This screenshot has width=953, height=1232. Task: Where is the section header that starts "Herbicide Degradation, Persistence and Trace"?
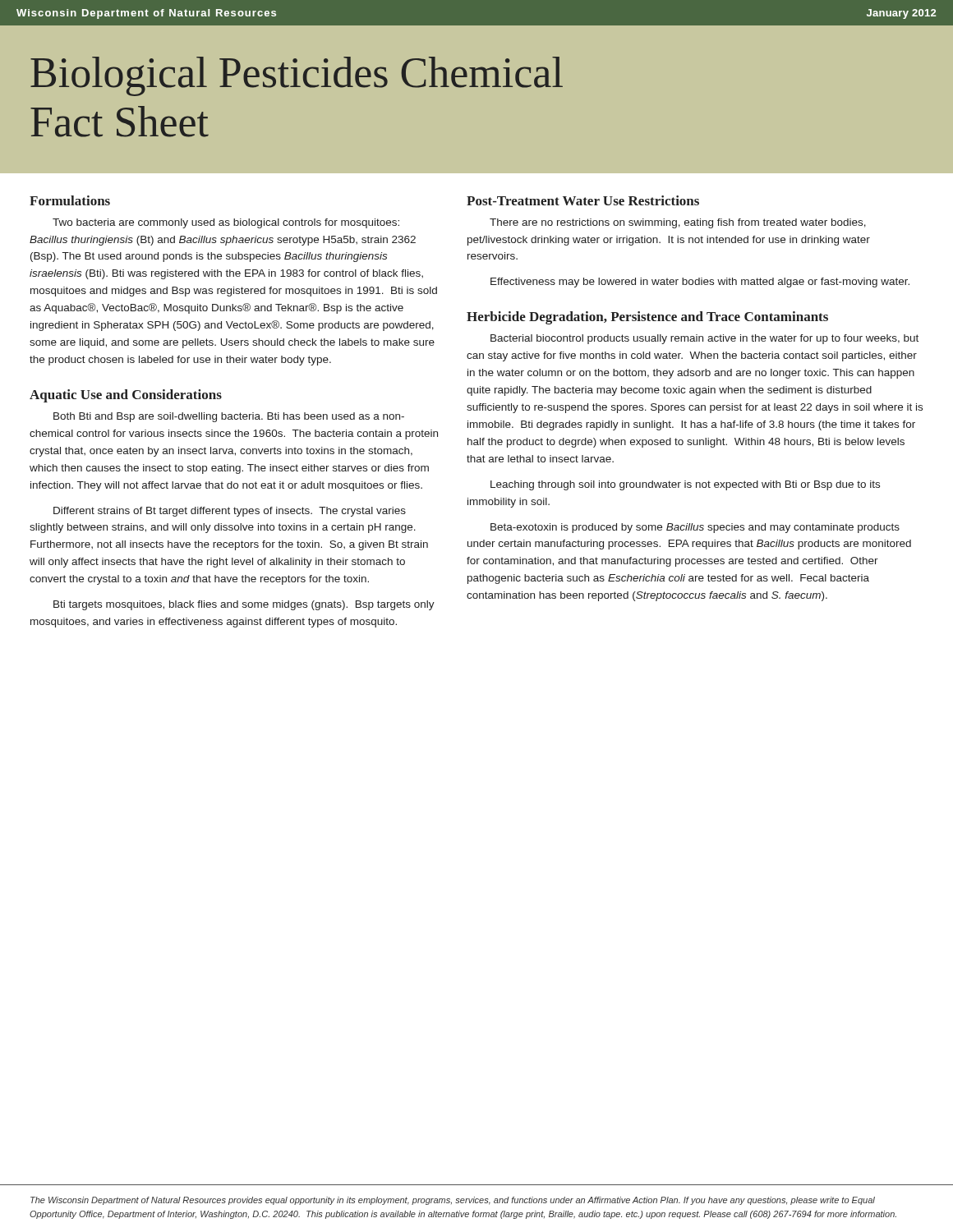695,317
